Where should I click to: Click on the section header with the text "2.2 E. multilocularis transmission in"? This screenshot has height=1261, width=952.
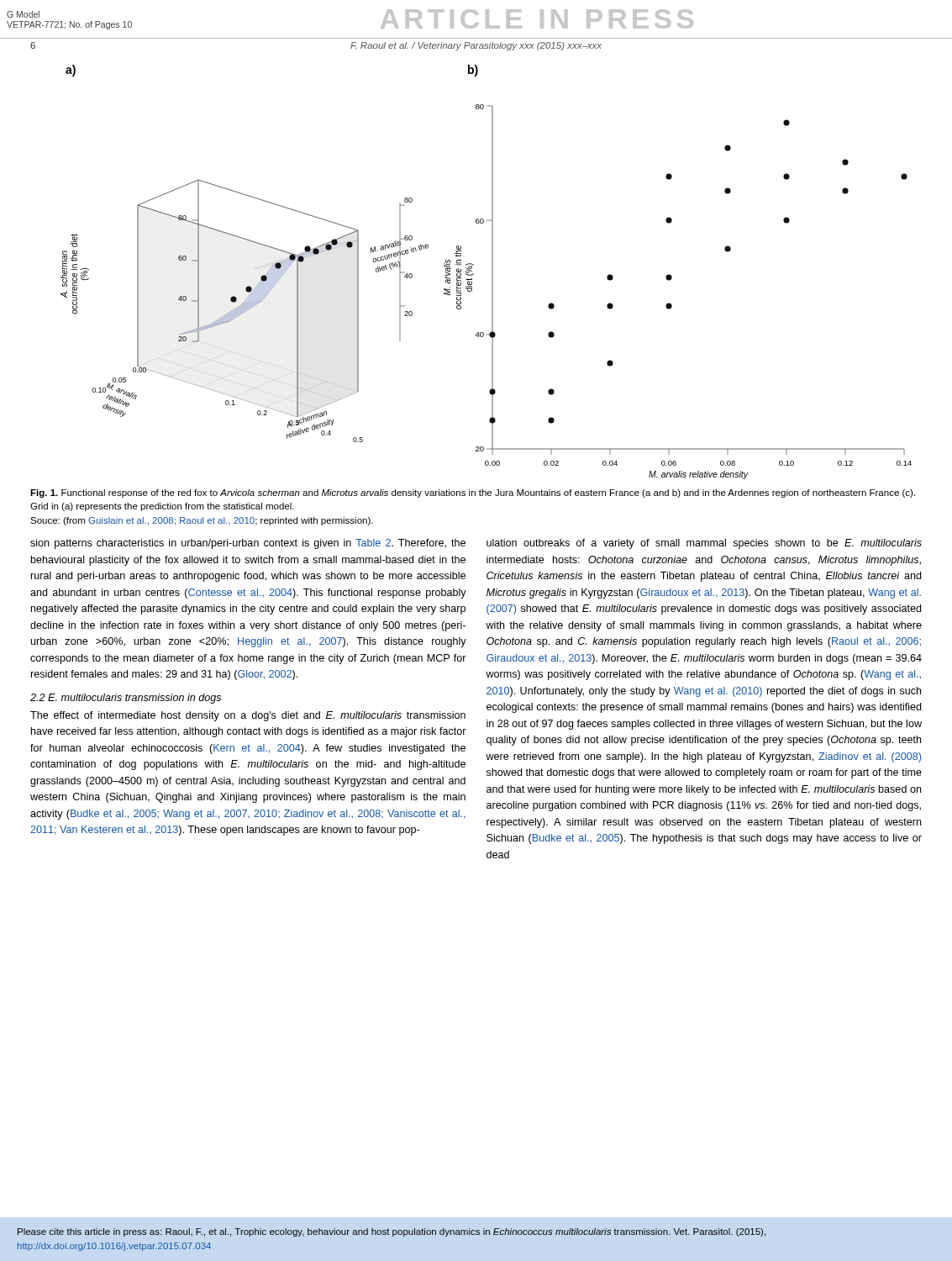click(x=126, y=697)
